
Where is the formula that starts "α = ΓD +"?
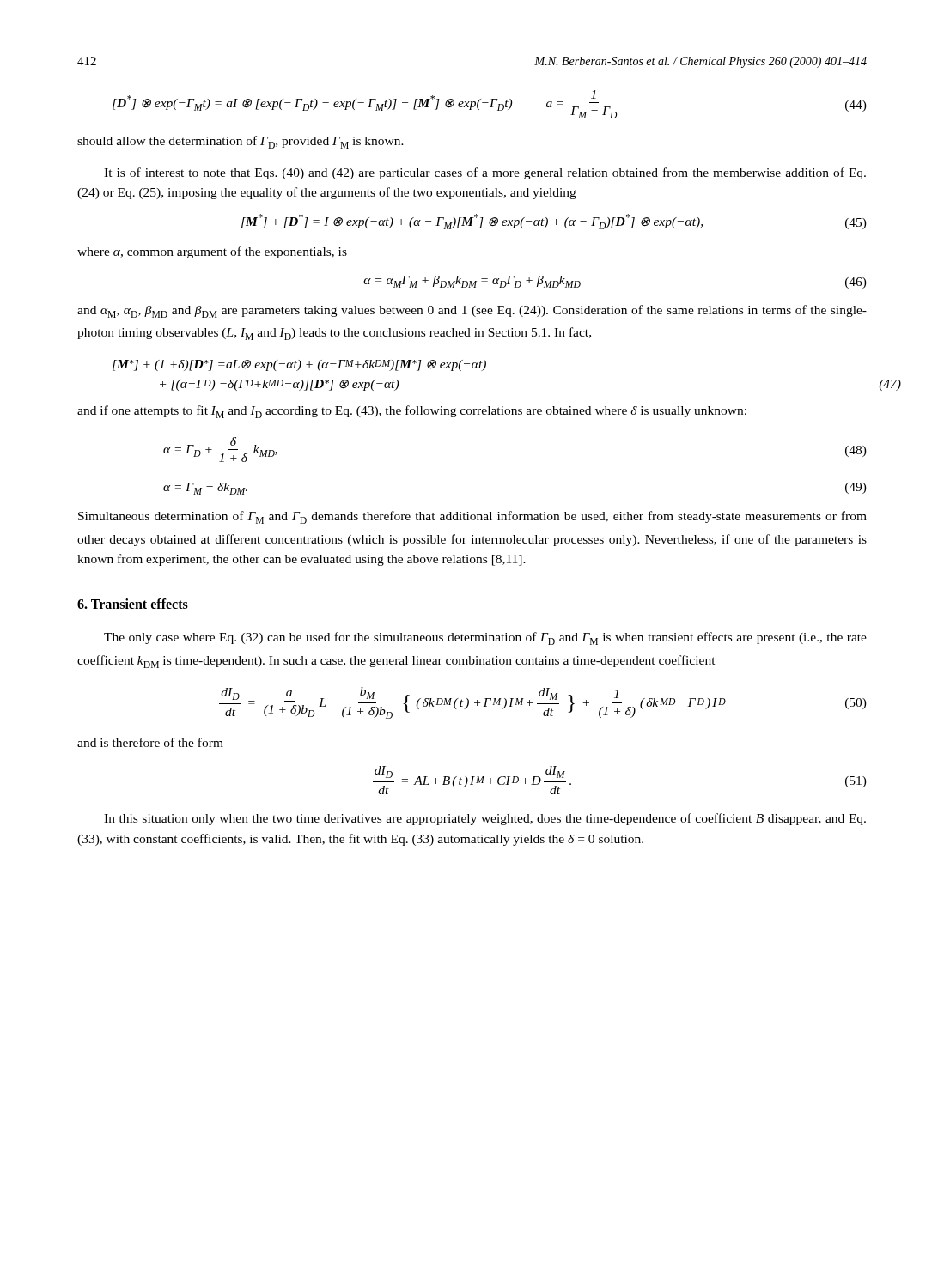(x=233, y=450)
